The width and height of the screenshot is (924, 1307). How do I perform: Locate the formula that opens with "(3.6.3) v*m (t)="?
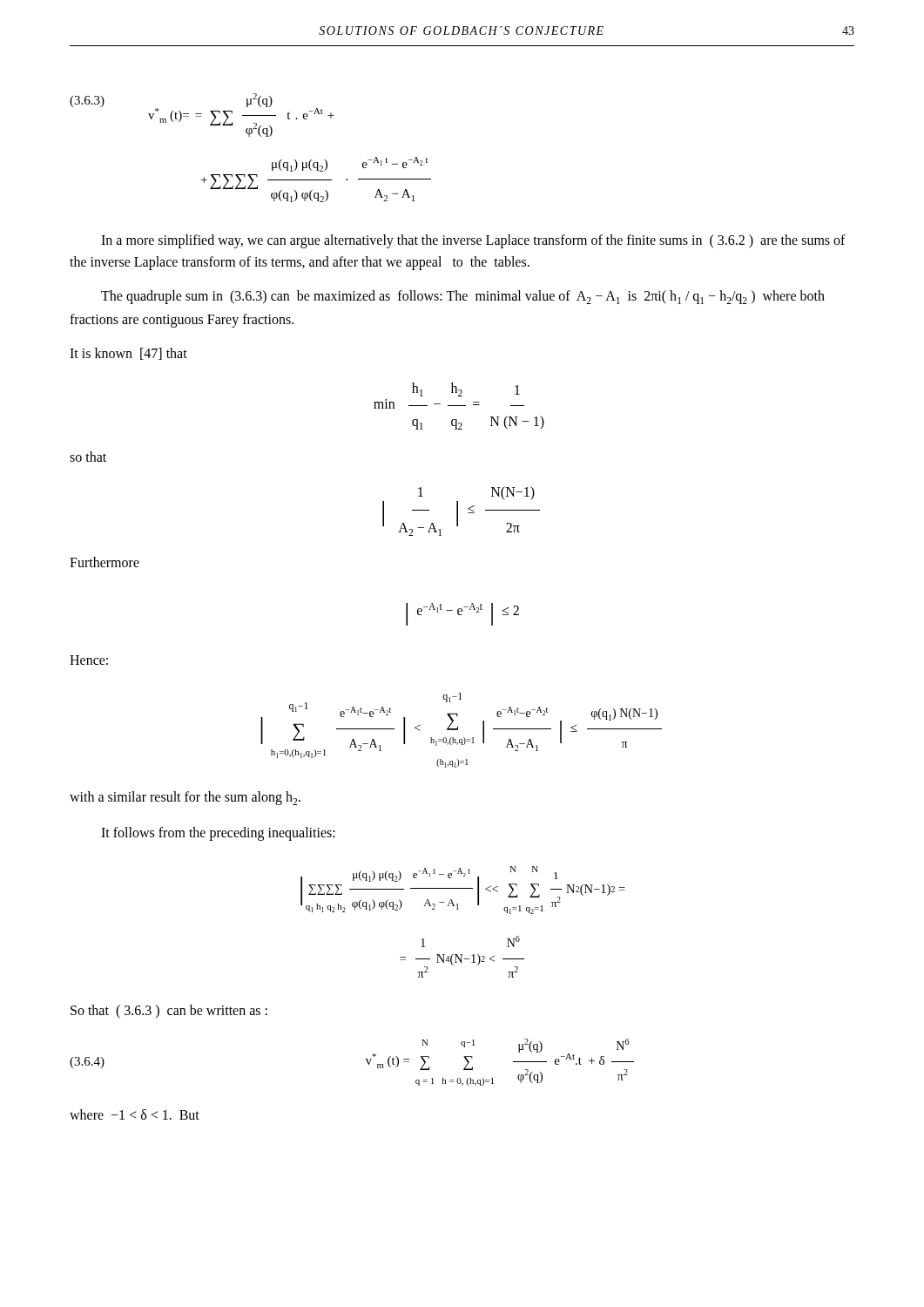[x=202, y=115]
